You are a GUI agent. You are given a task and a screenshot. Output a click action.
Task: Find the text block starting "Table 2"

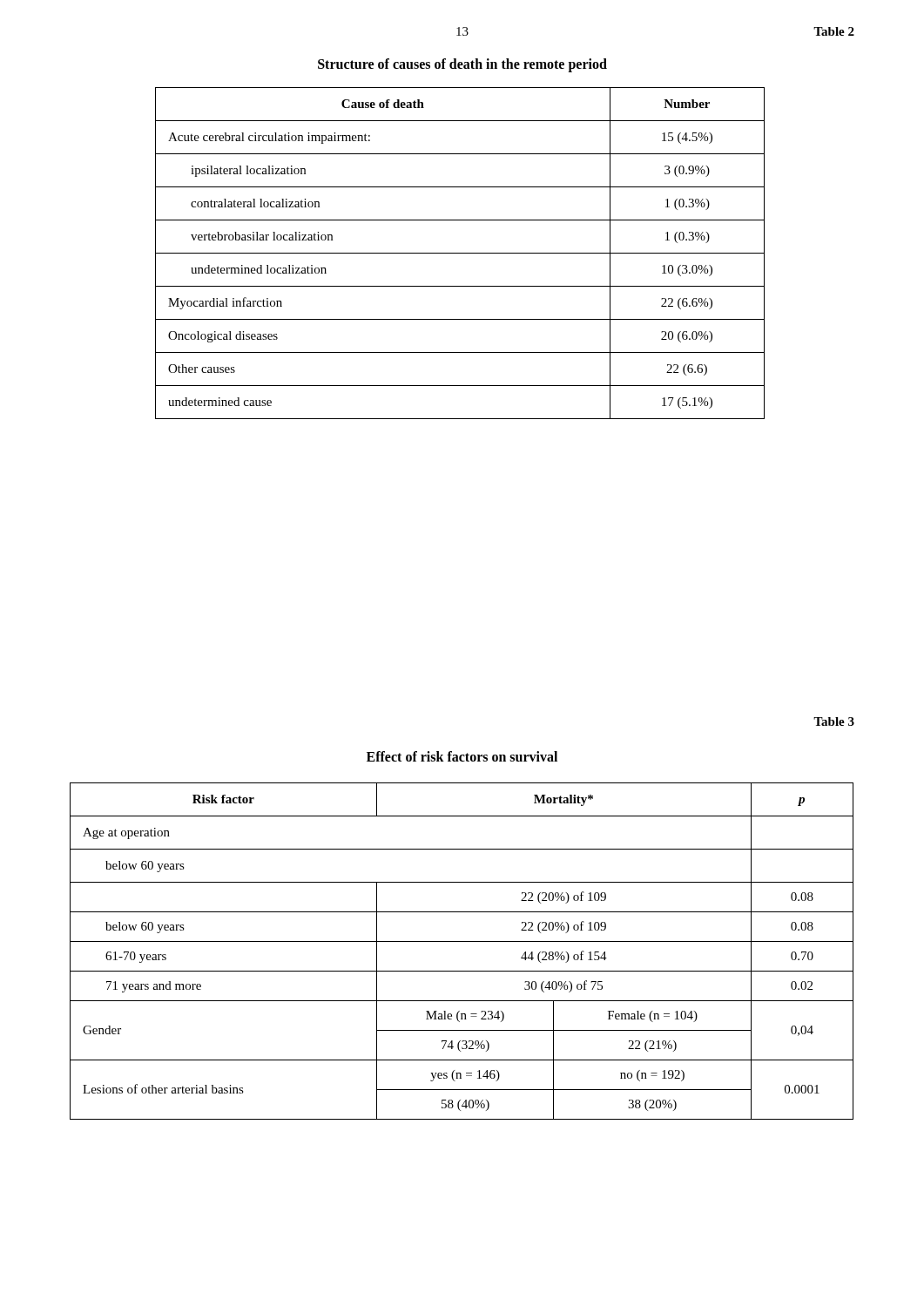pyautogui.click(x=834, y=31)
